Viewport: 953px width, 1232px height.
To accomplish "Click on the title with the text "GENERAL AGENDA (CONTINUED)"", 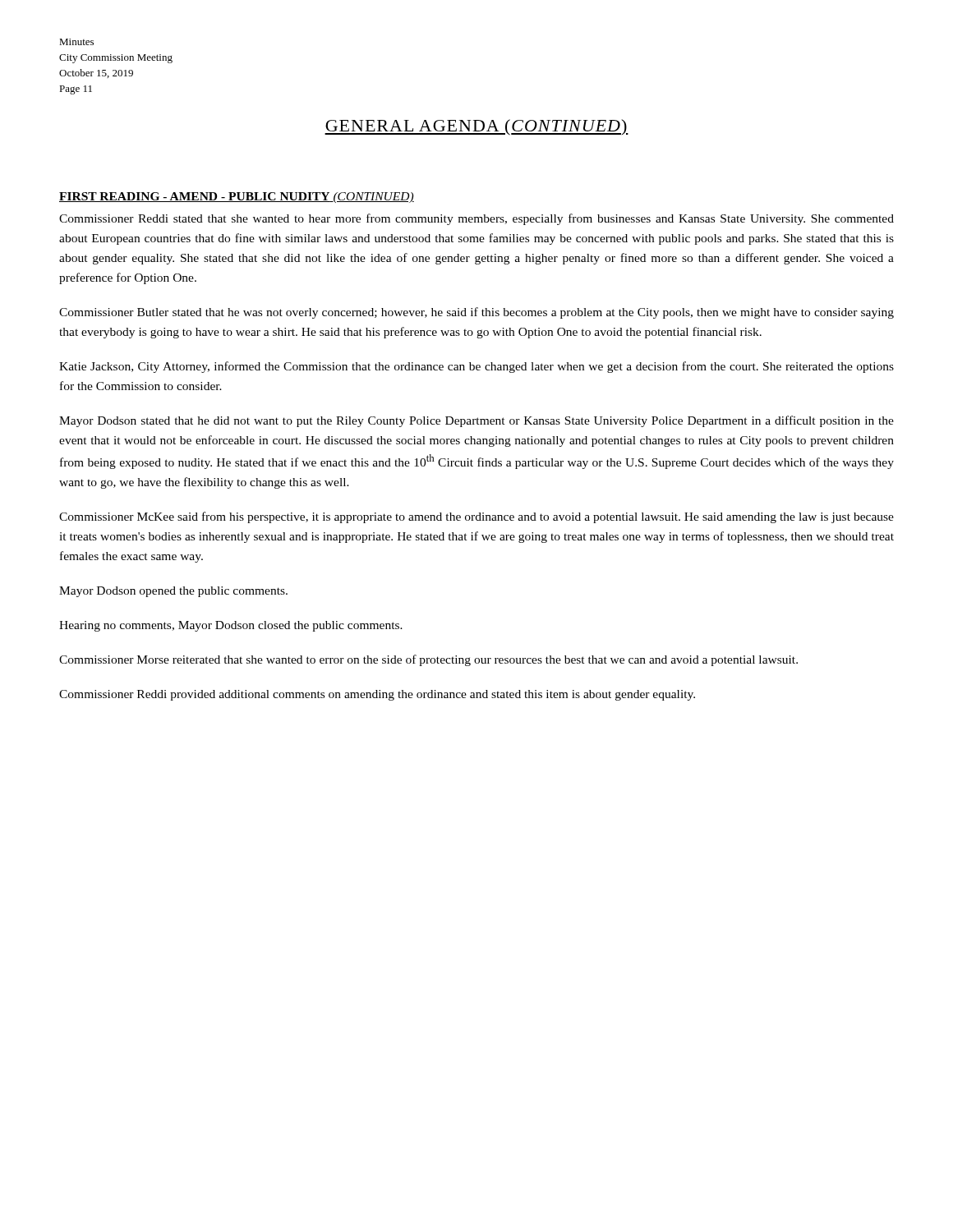I will point(476,125).
